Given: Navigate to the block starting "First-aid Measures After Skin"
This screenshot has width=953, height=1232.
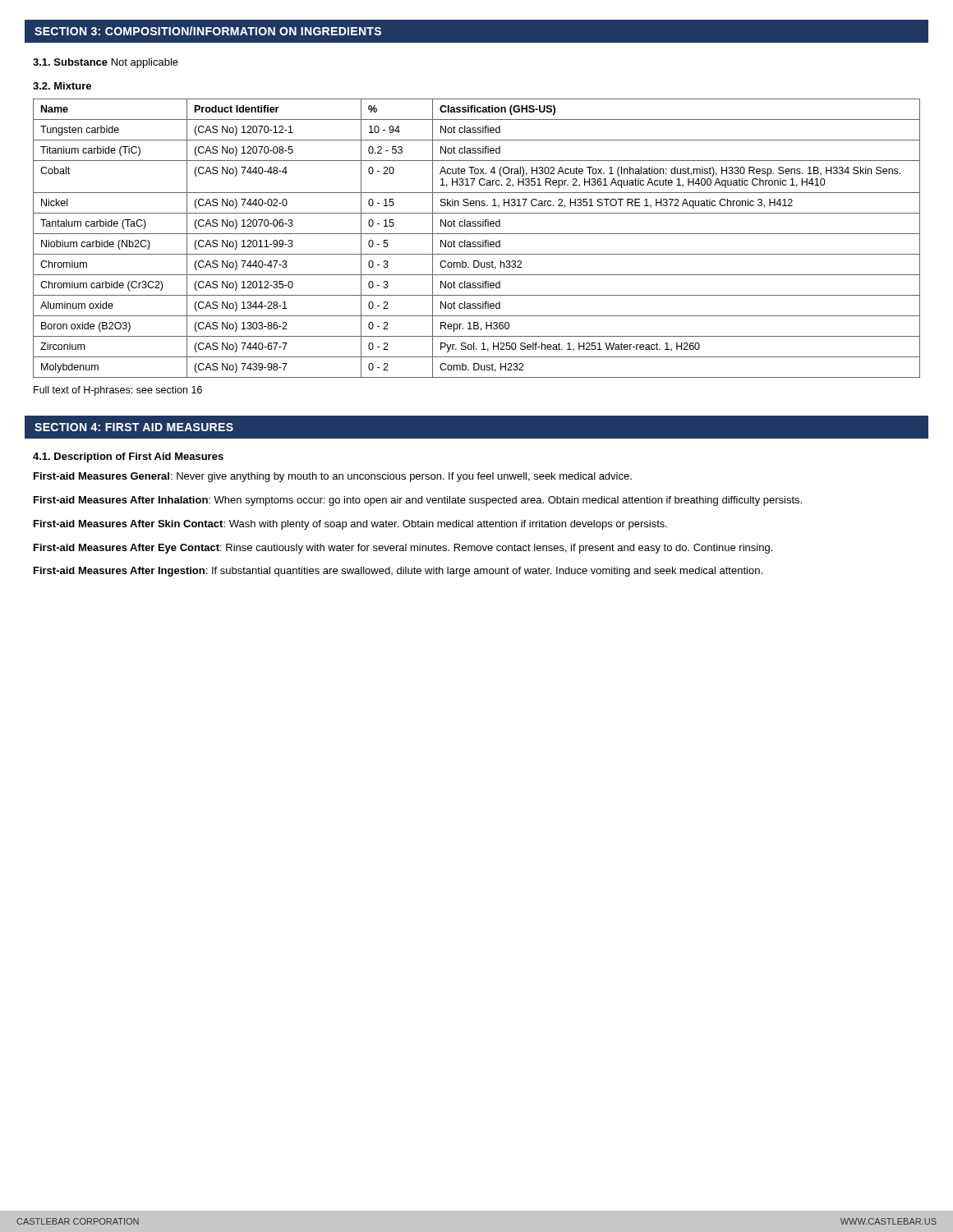Looking at the screenshot, I should [350, 523].
